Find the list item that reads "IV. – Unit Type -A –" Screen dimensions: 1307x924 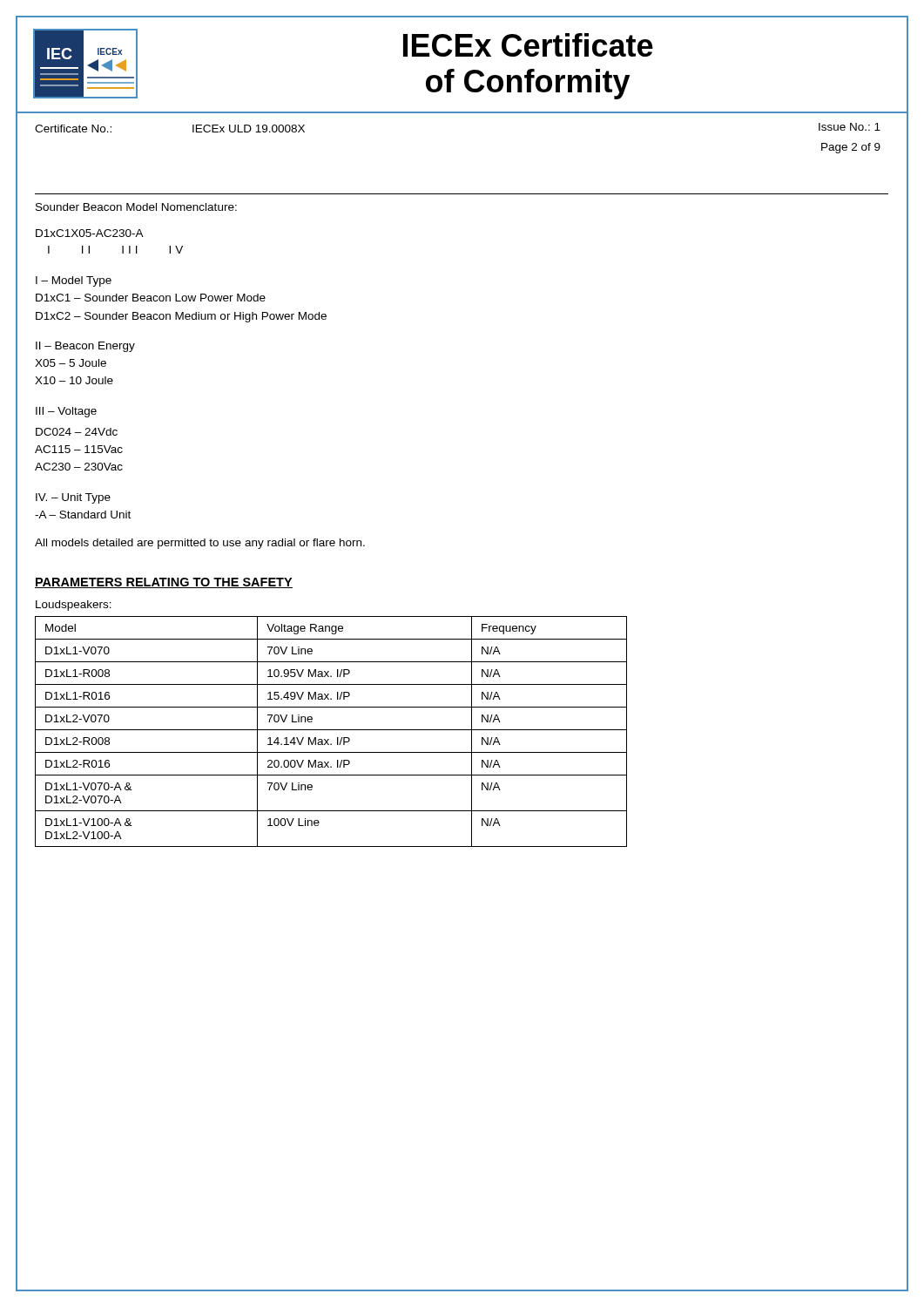pos(73,498)
